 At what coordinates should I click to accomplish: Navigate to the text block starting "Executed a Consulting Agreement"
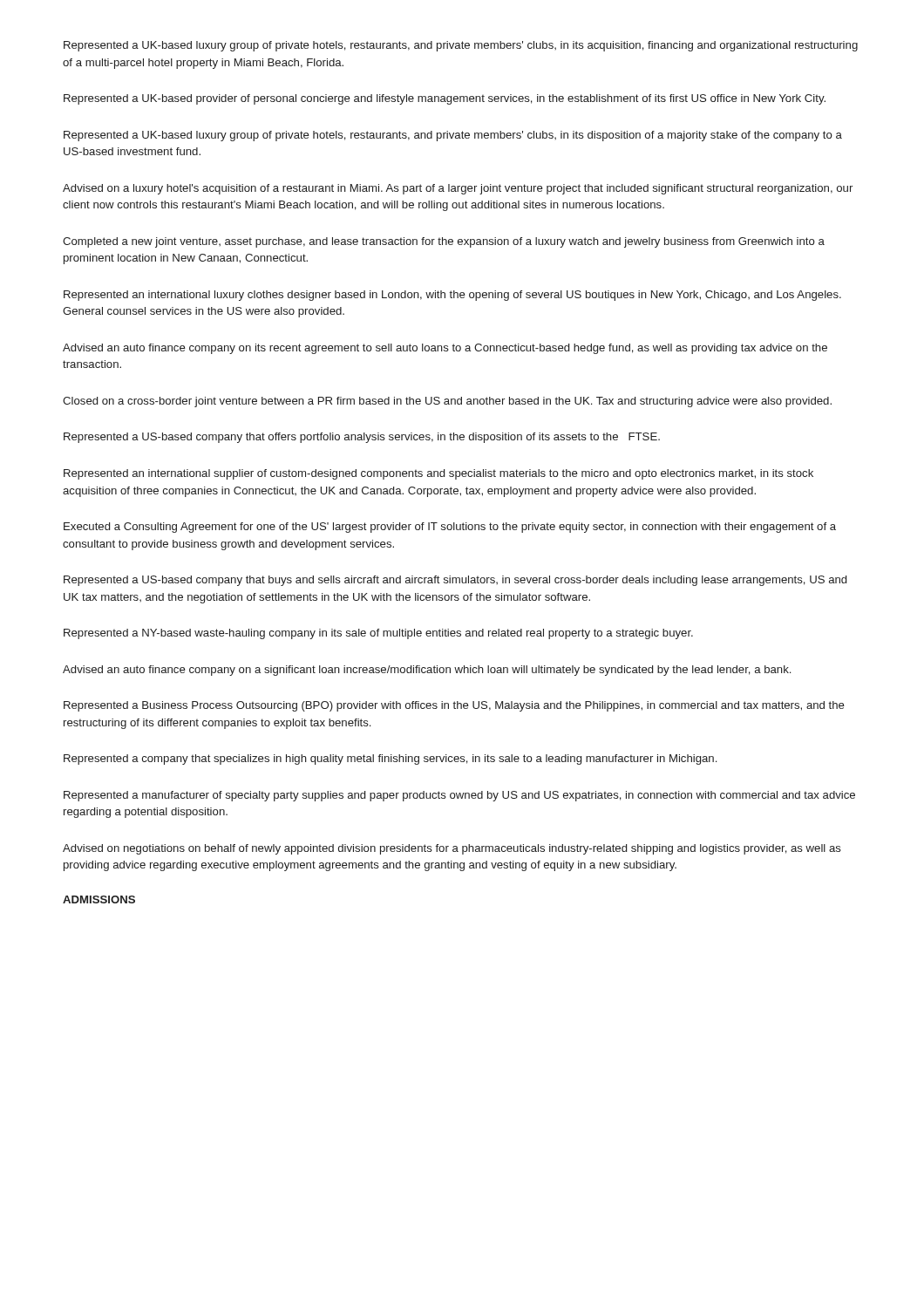[x=449, y=535]
